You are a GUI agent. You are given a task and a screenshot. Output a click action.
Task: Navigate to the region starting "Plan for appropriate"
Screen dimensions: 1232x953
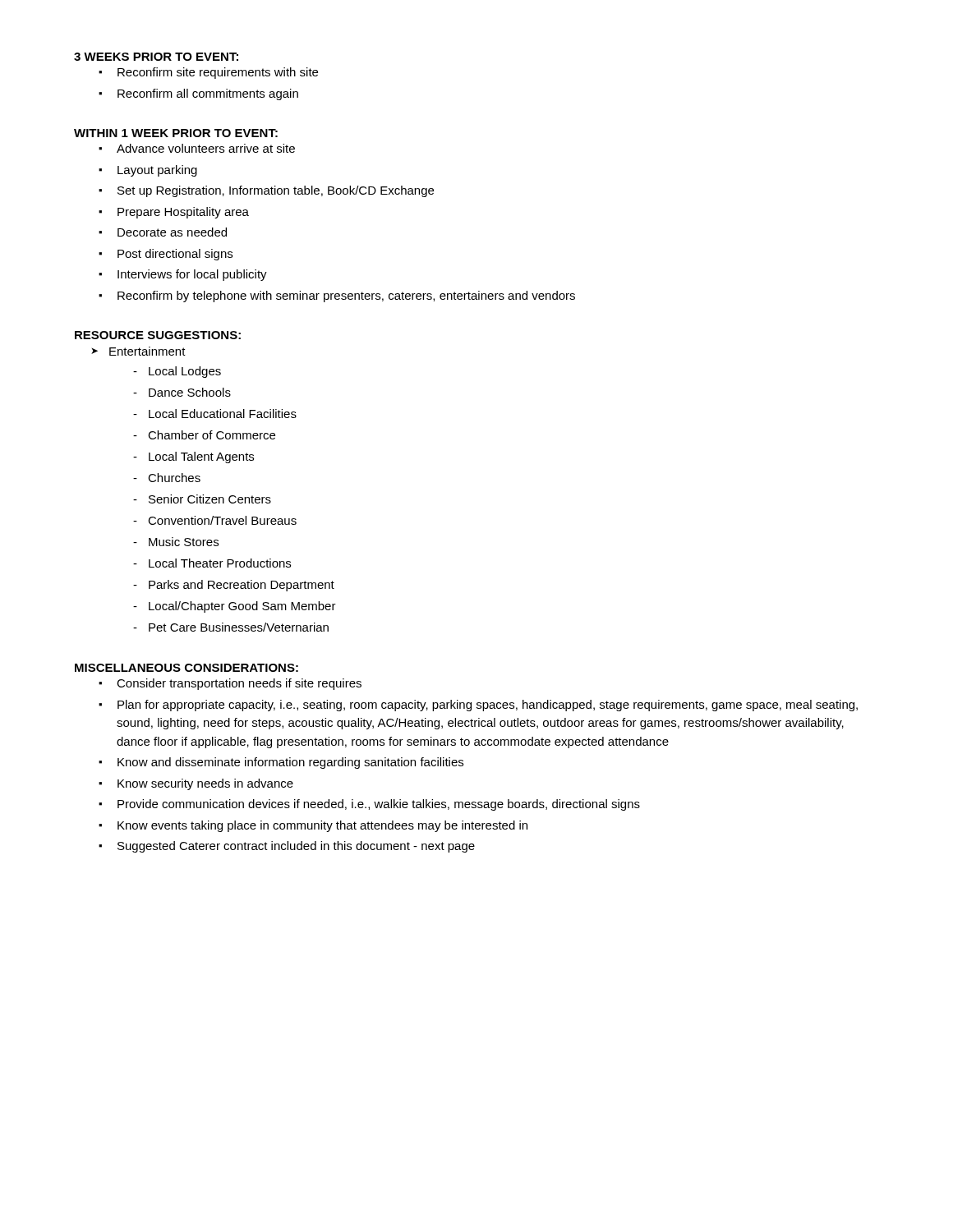click(x=488, y=722)
